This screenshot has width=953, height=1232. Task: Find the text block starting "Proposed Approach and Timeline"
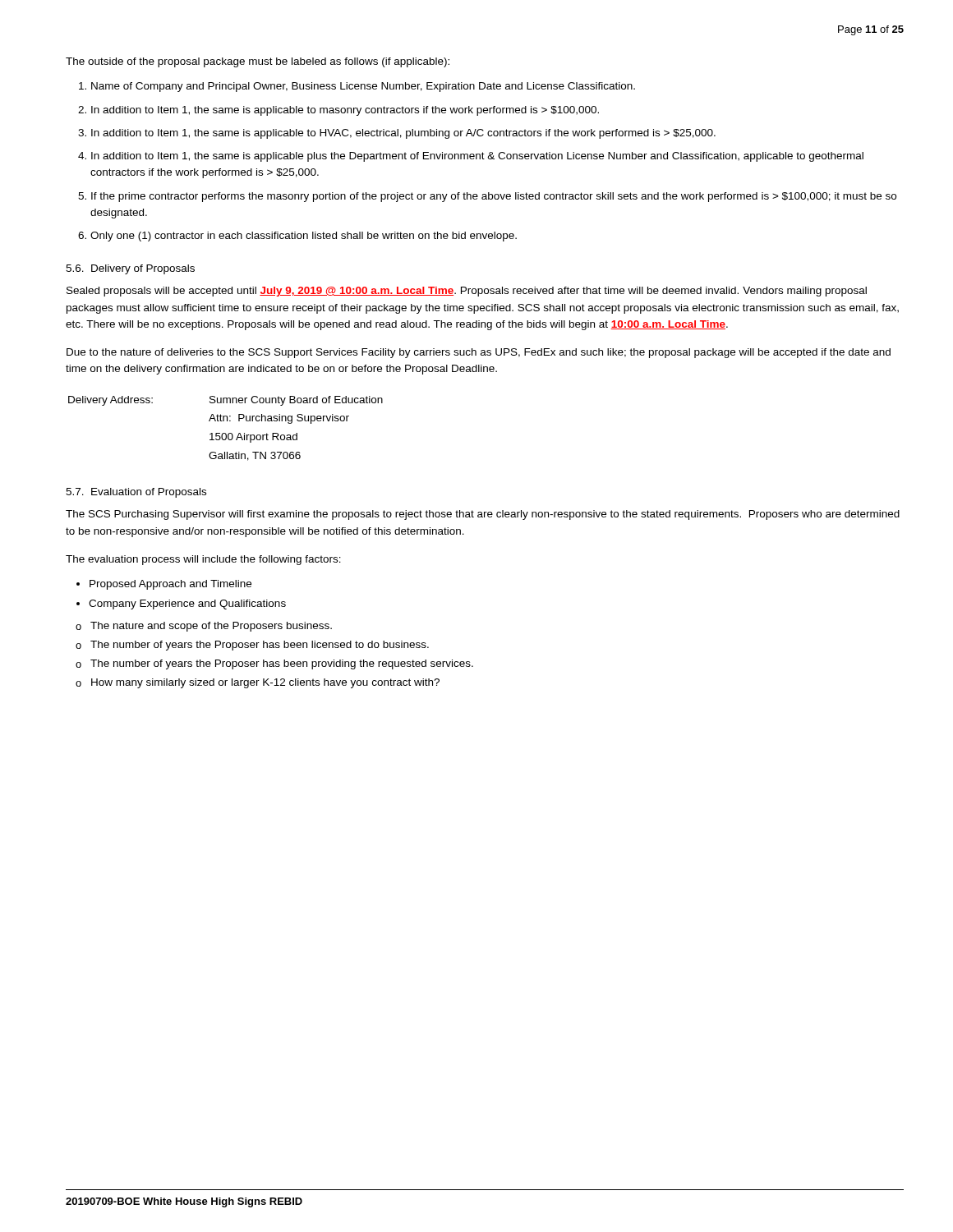click(x=170, y=585)
